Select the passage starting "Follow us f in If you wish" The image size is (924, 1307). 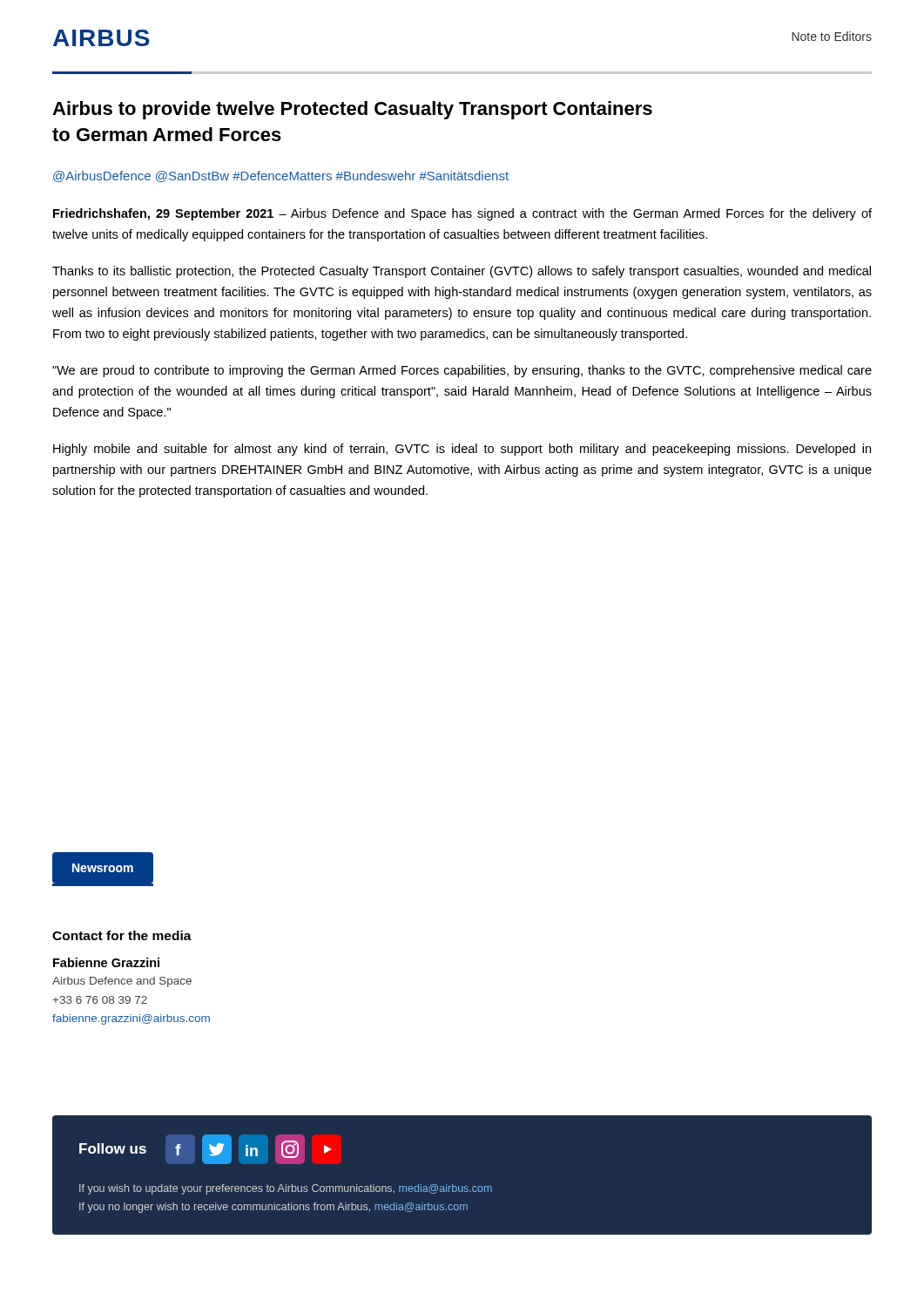(x=462, y=1176)
